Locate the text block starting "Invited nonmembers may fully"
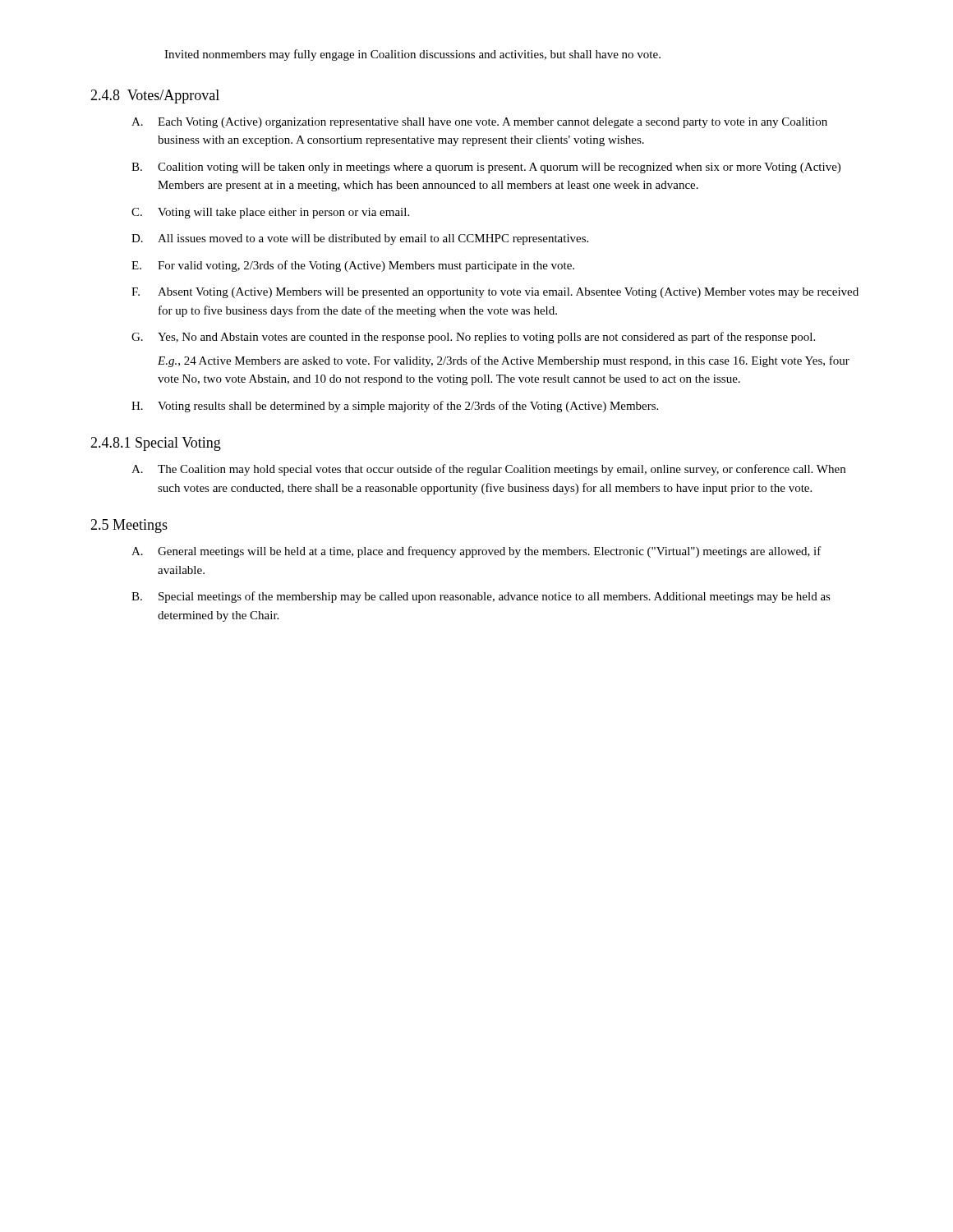Screen dimensions: 1232x953 [413, 54]
